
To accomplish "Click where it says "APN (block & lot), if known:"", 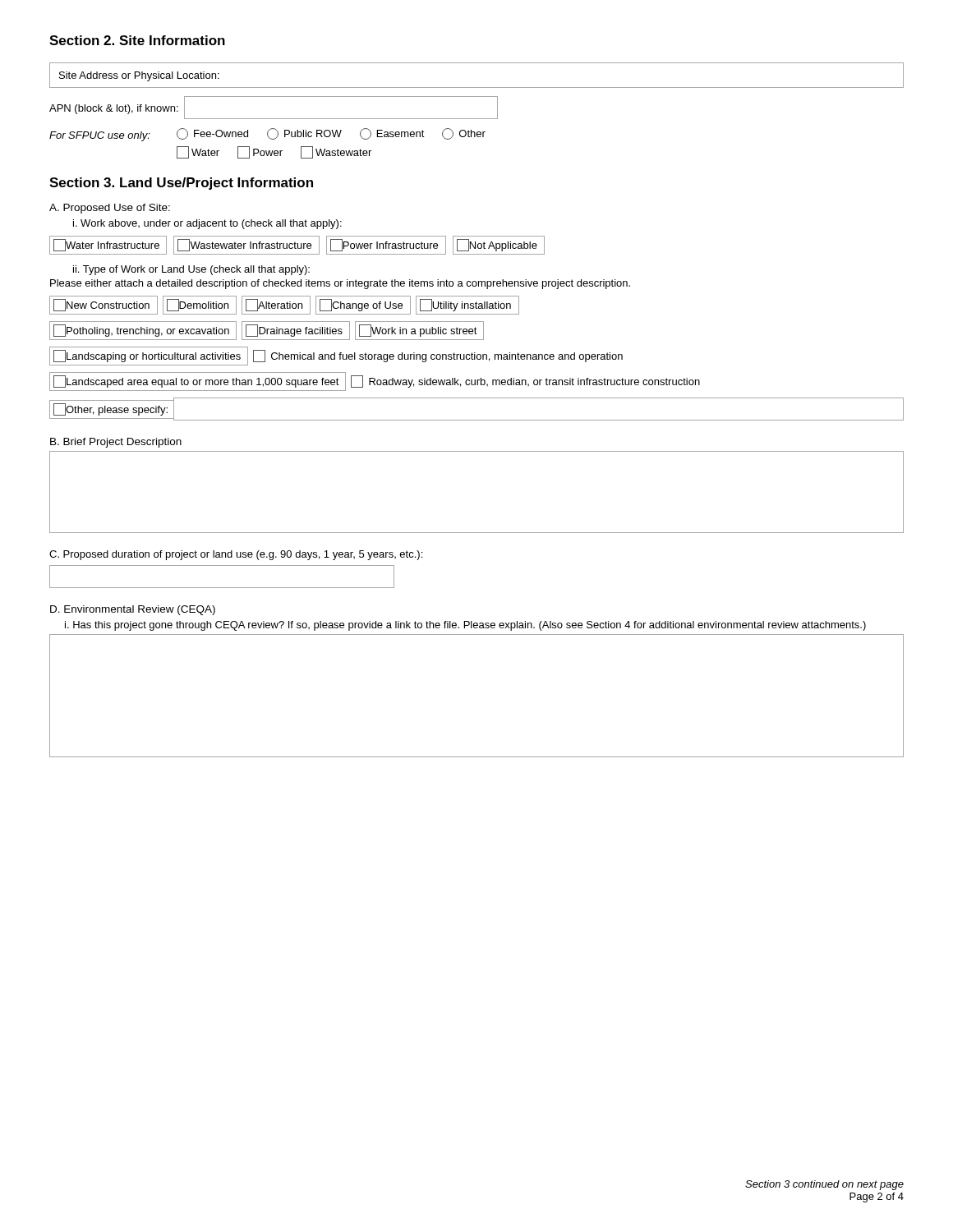I will [273, 108].
